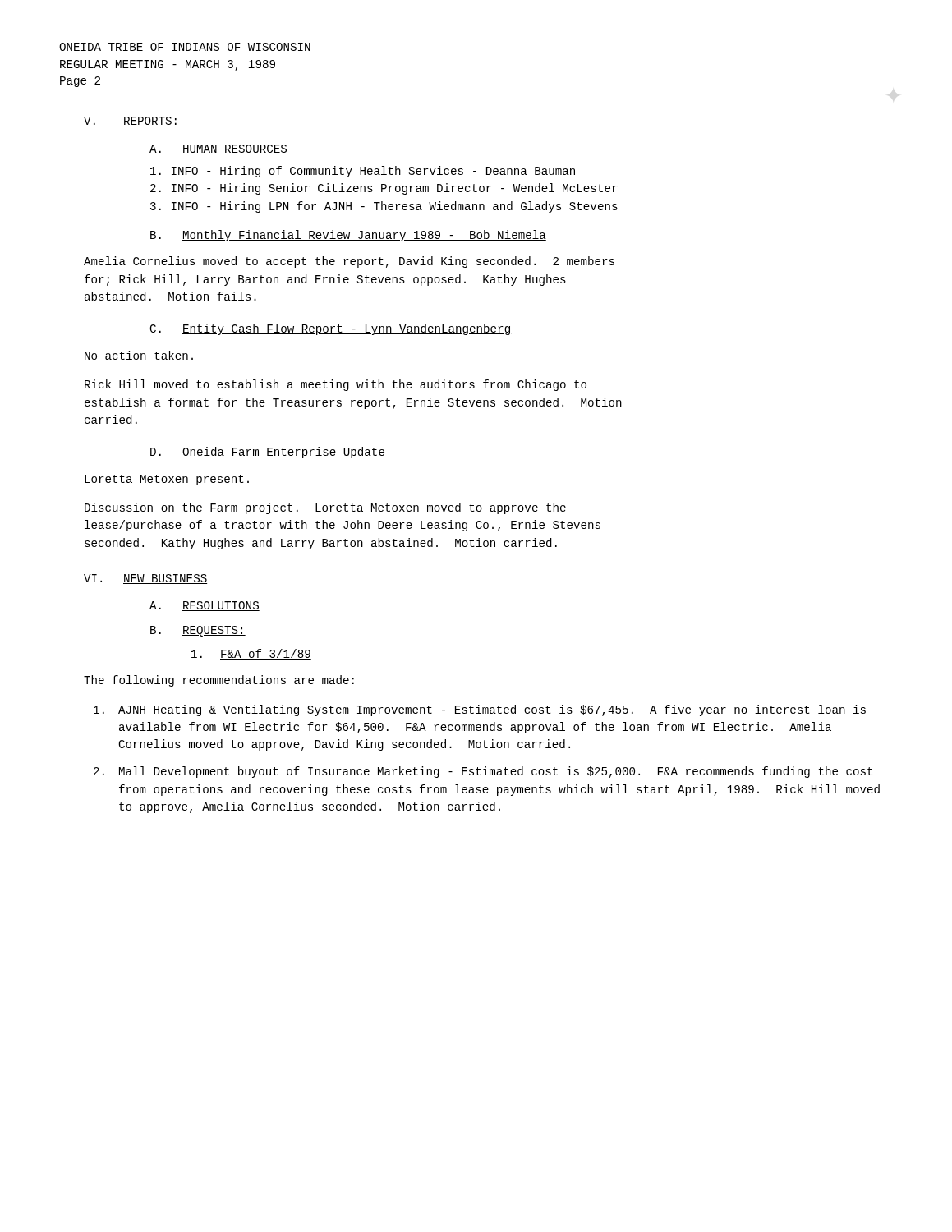Find the text block starting "Monthly Financial Review January 1989"

(364, 236)
